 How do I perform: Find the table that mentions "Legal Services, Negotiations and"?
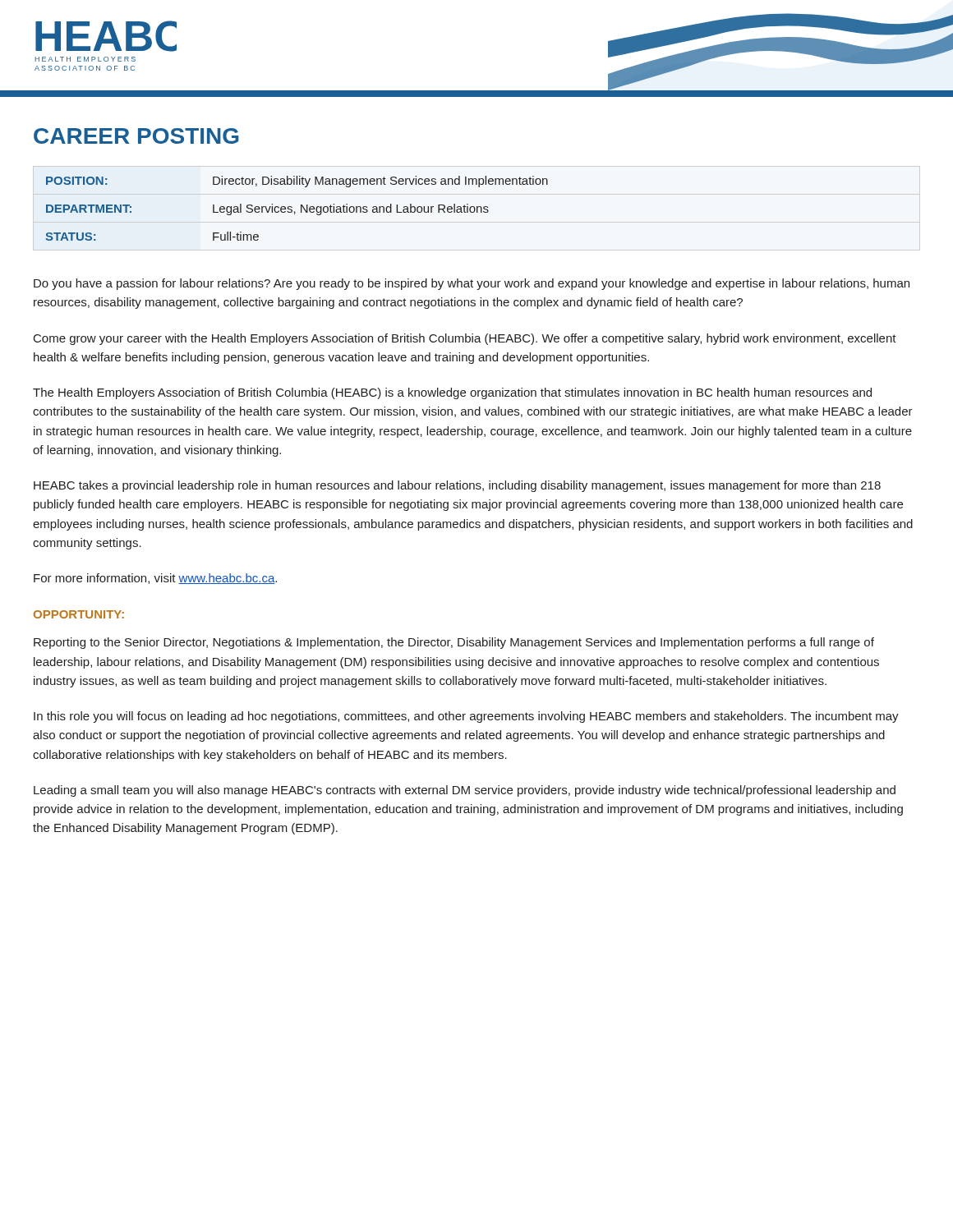pyautogui.click(x=476, y=208)
